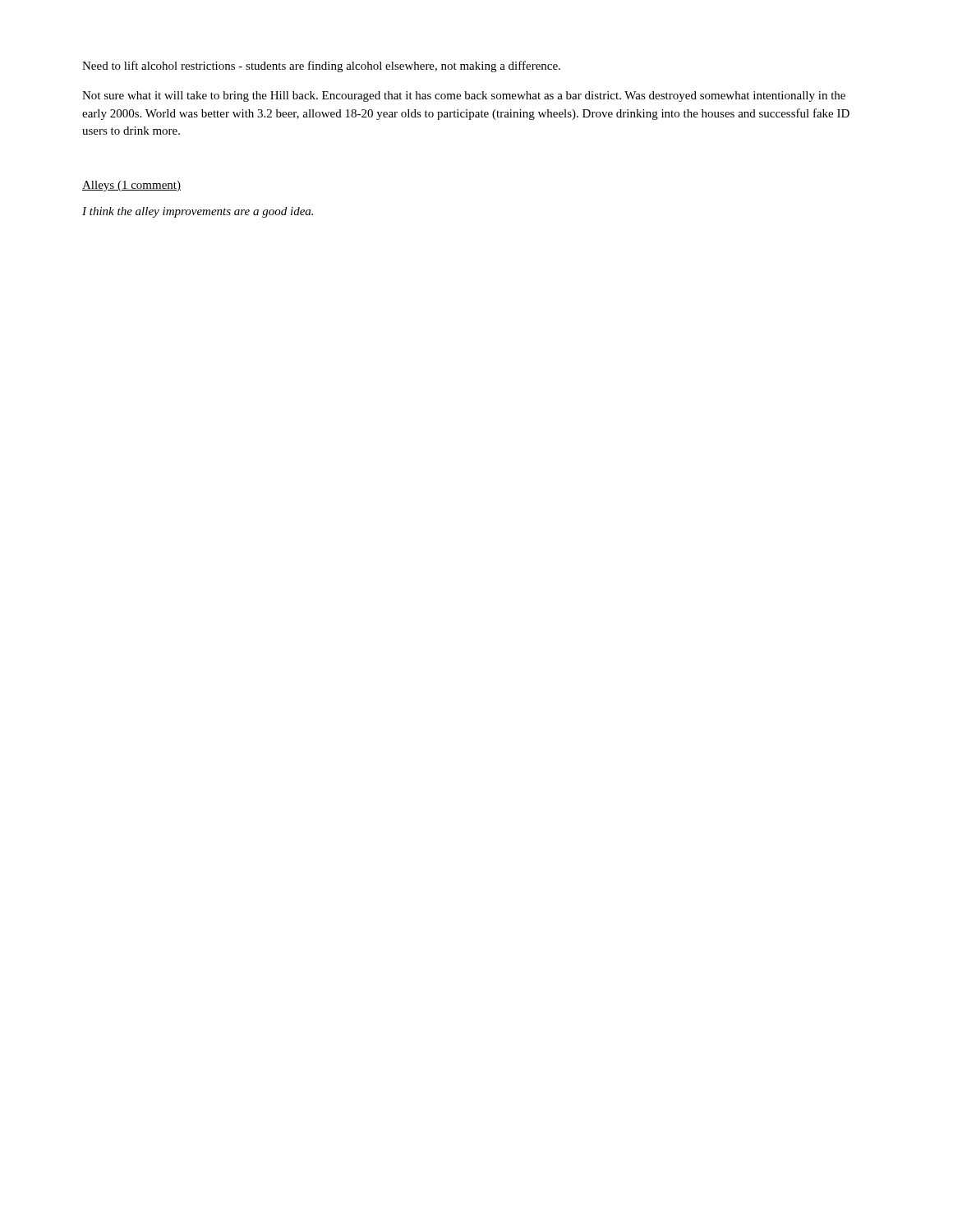Find the block on this page that starts "I think the alley improvements"
The height and width of the screenshot is (1232, 953).
[198, 211]
